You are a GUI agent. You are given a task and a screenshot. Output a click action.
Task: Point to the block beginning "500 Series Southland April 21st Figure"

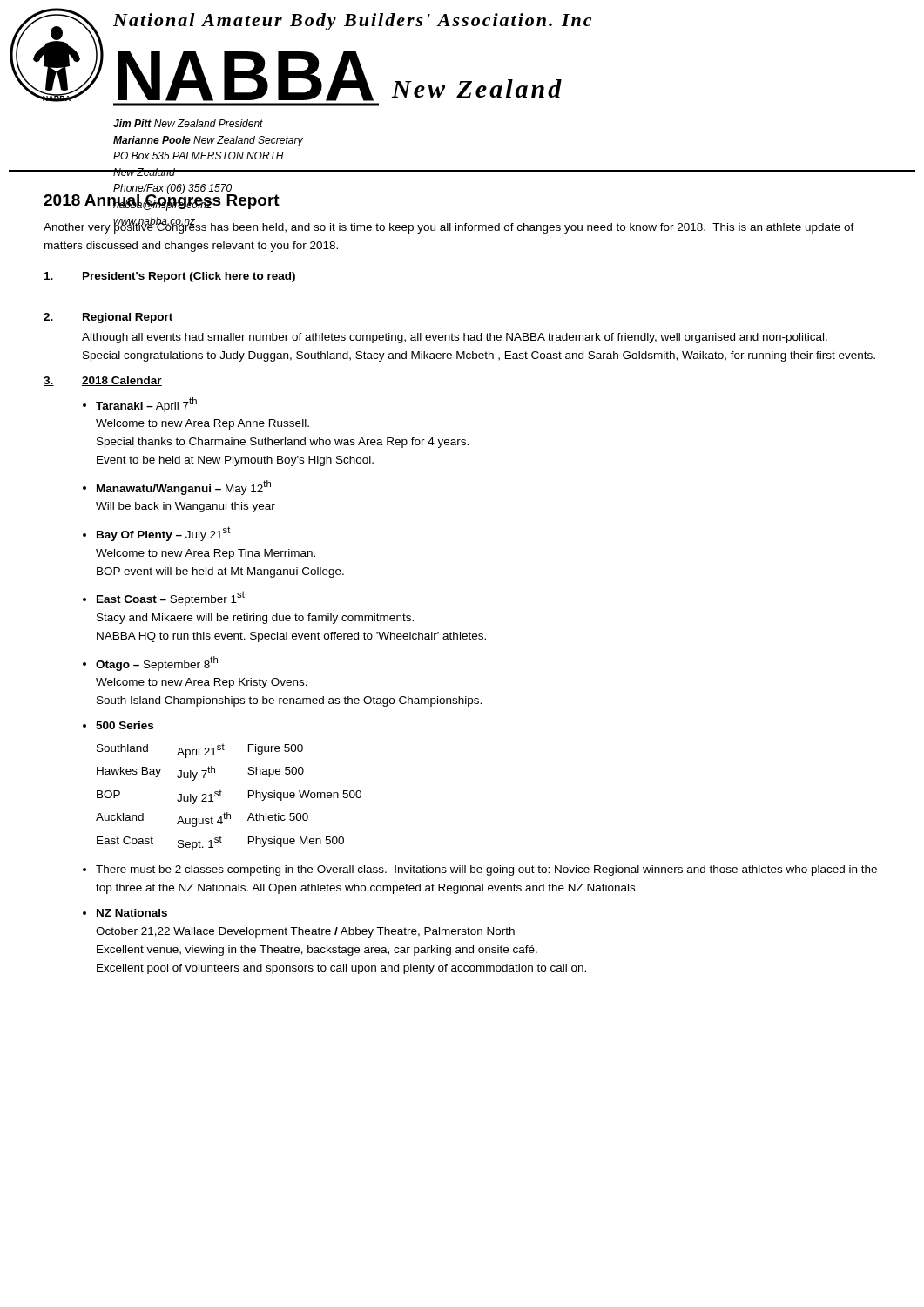pyautogui.click(x=237, y=786)
